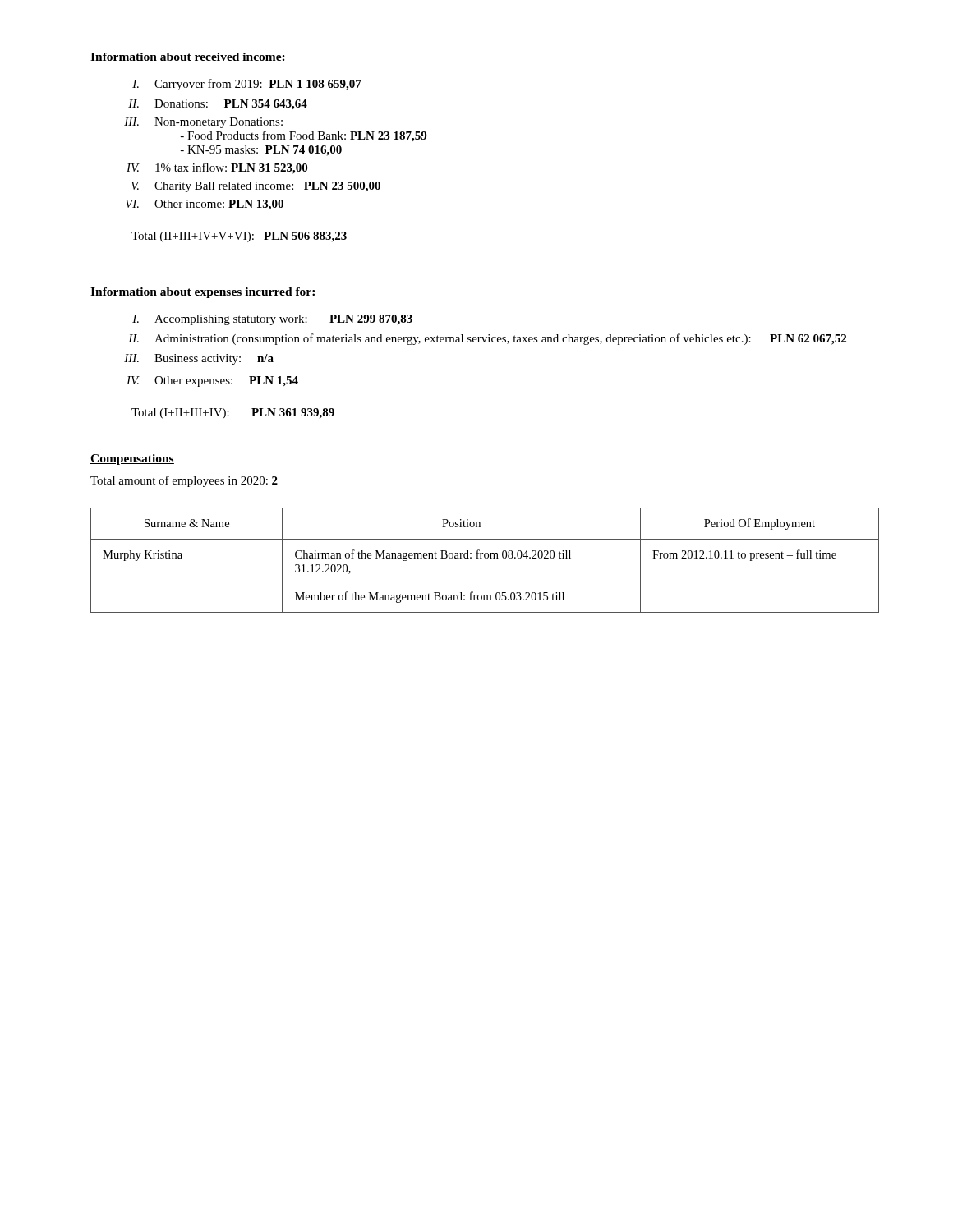Click the passage that begins "Total amount of employees in 2020:"
Viewport: 953px width, 1232px height.
(184, 480)
